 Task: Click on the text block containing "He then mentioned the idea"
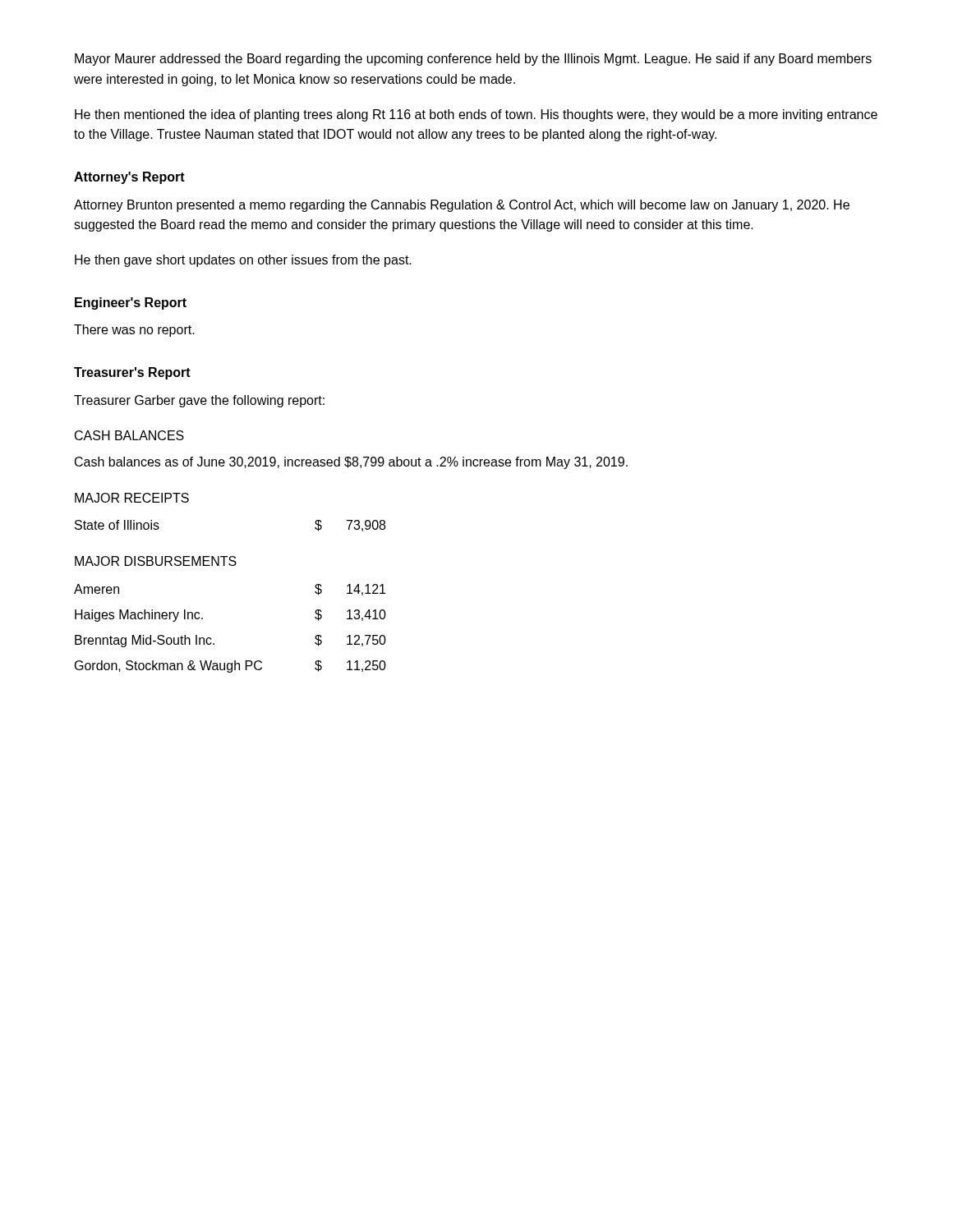pyautogui.click(x=476, y=124)
